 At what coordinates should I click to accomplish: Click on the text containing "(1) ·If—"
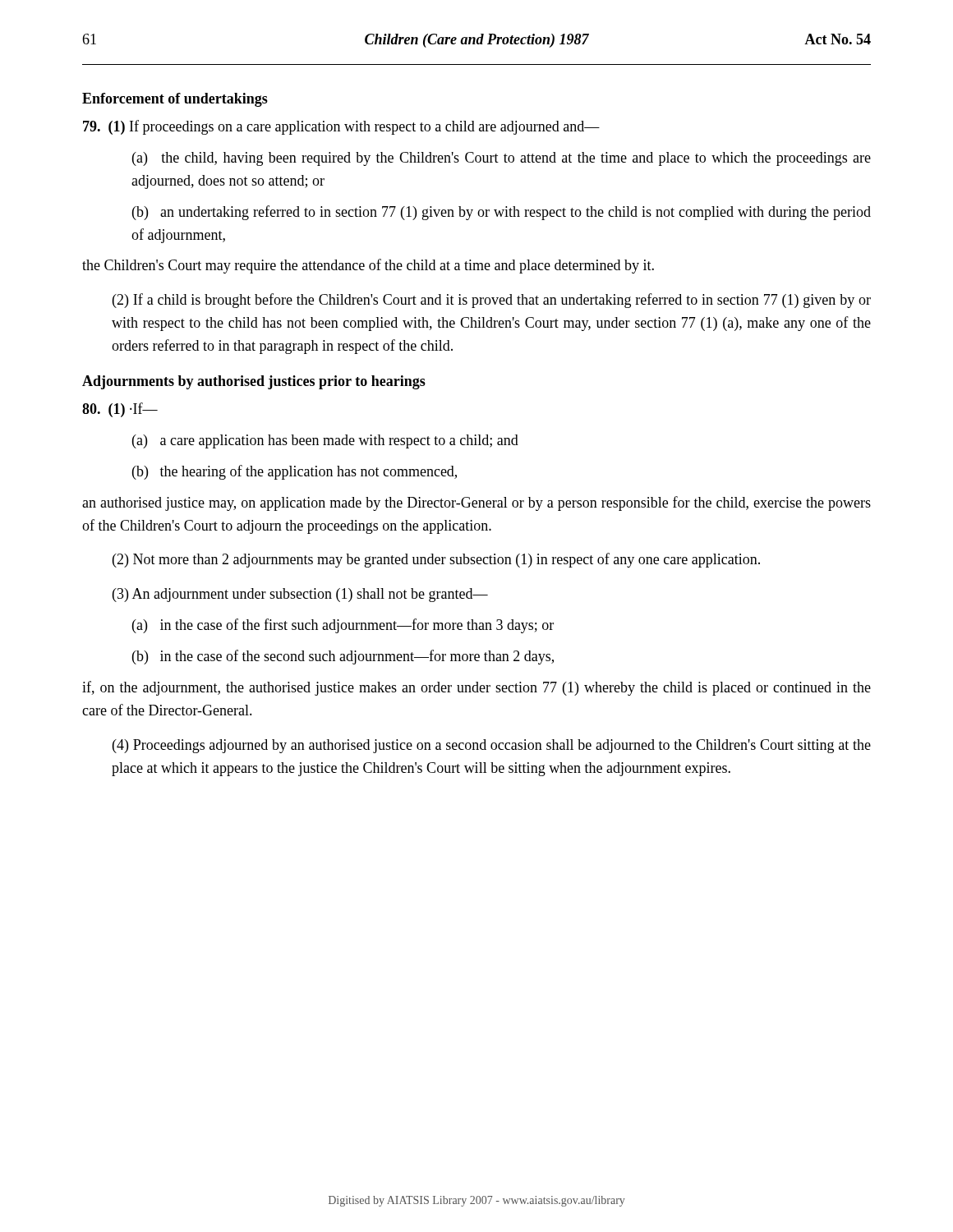coord(120,409)
